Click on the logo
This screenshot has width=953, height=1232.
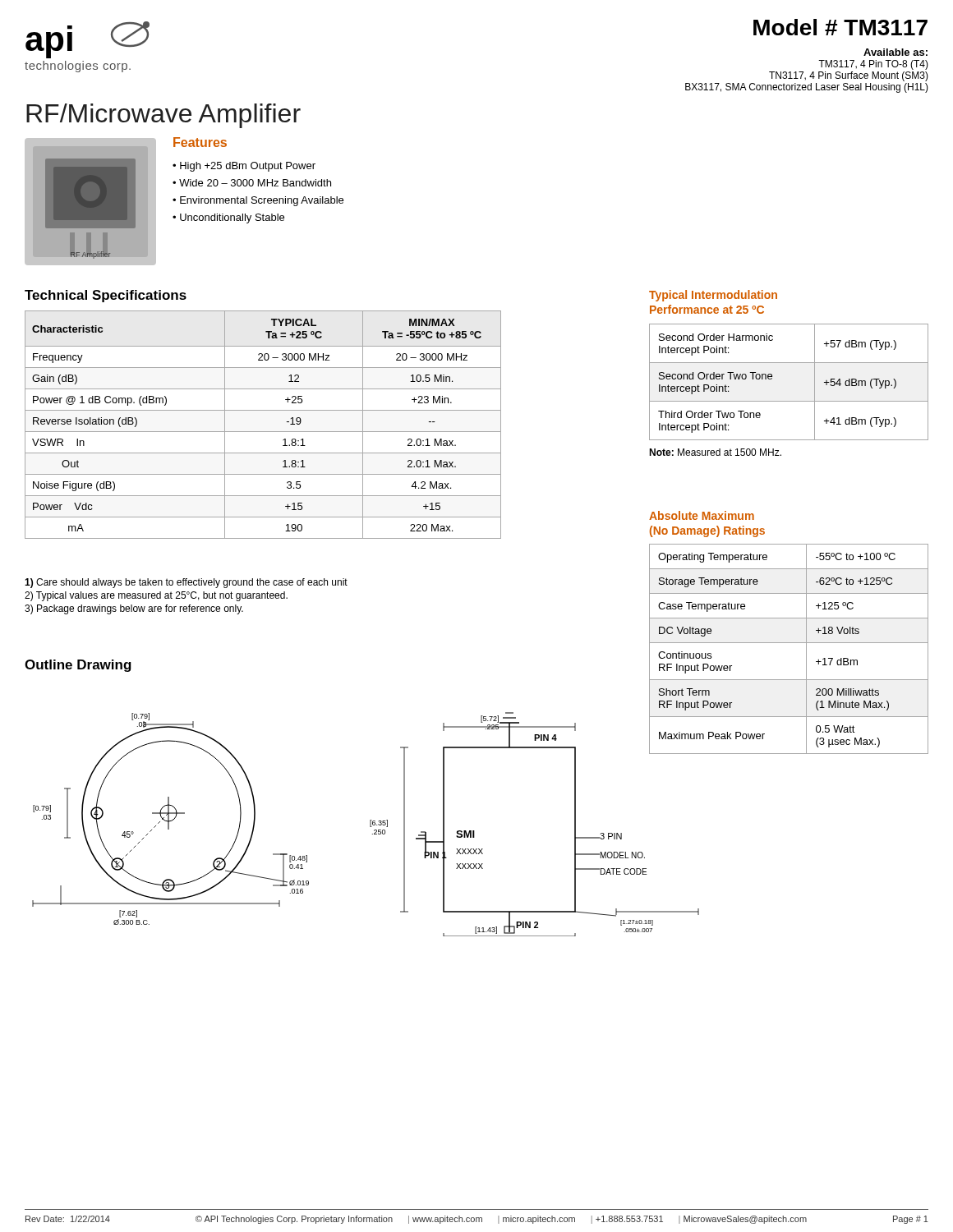point(99,49)
